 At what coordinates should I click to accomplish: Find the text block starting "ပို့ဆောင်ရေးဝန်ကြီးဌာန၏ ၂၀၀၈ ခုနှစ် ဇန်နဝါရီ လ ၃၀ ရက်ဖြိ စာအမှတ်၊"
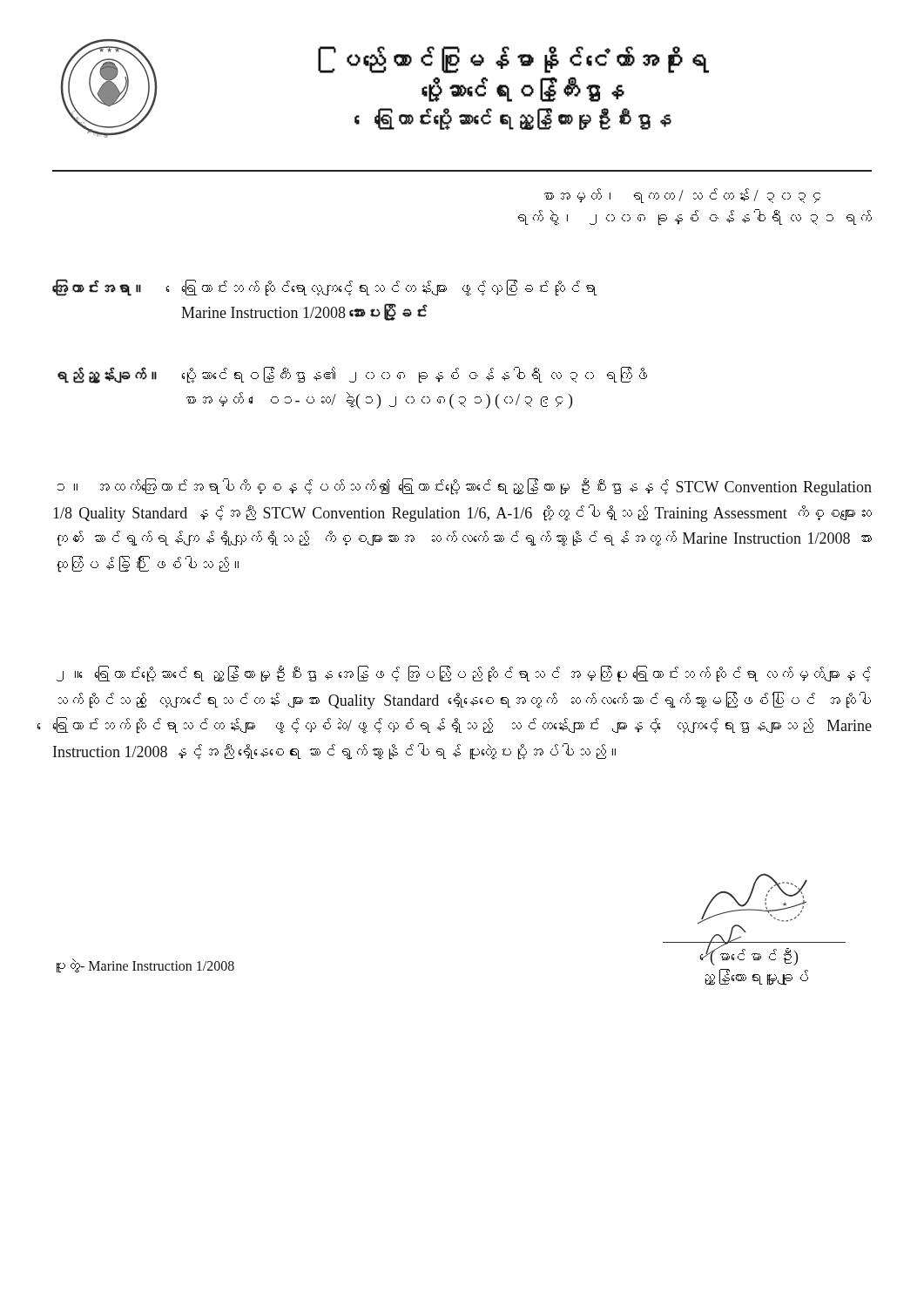(x=414, y=388)
